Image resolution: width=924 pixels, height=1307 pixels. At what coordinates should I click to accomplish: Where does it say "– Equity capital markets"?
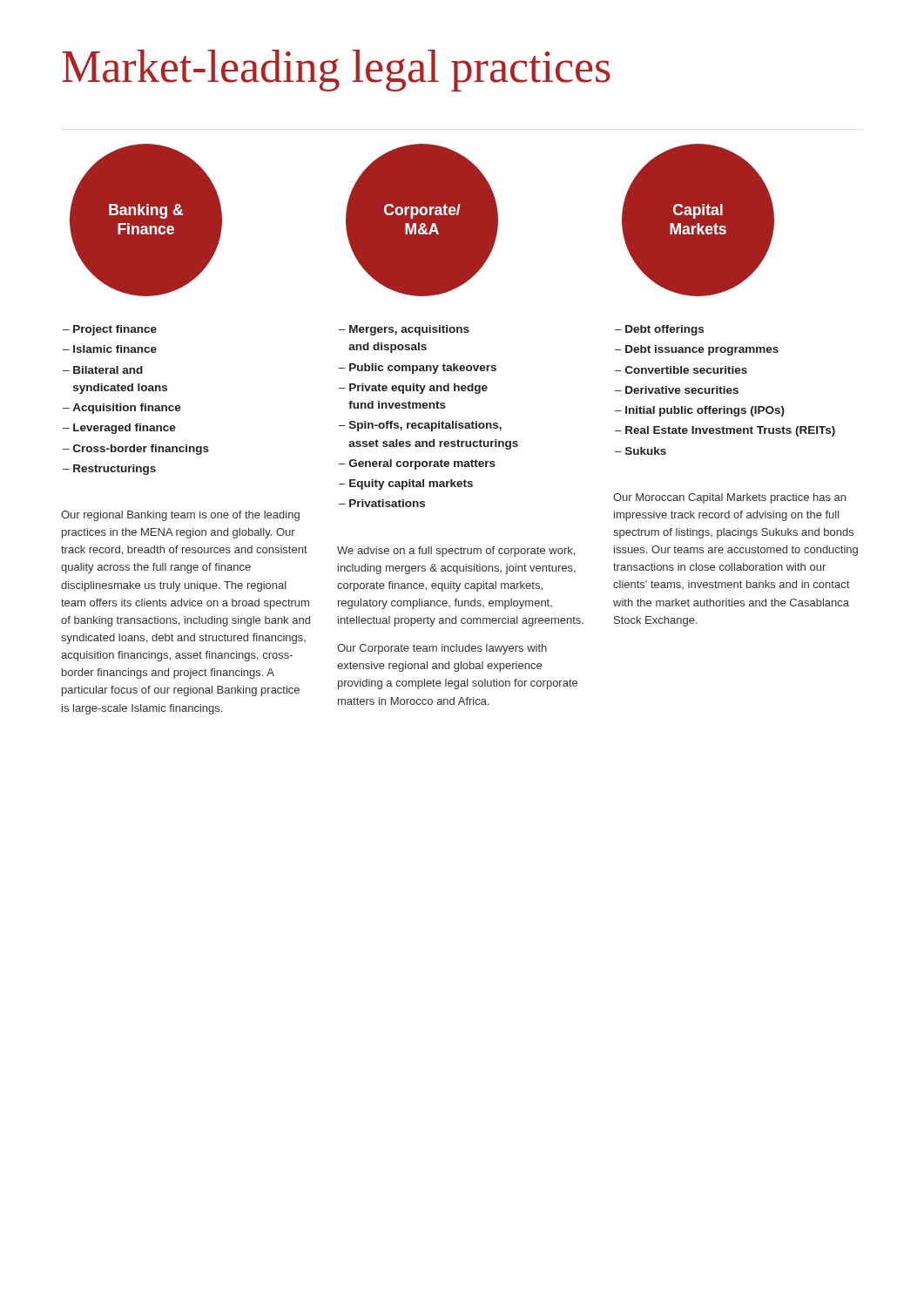(x=406, y=483)
